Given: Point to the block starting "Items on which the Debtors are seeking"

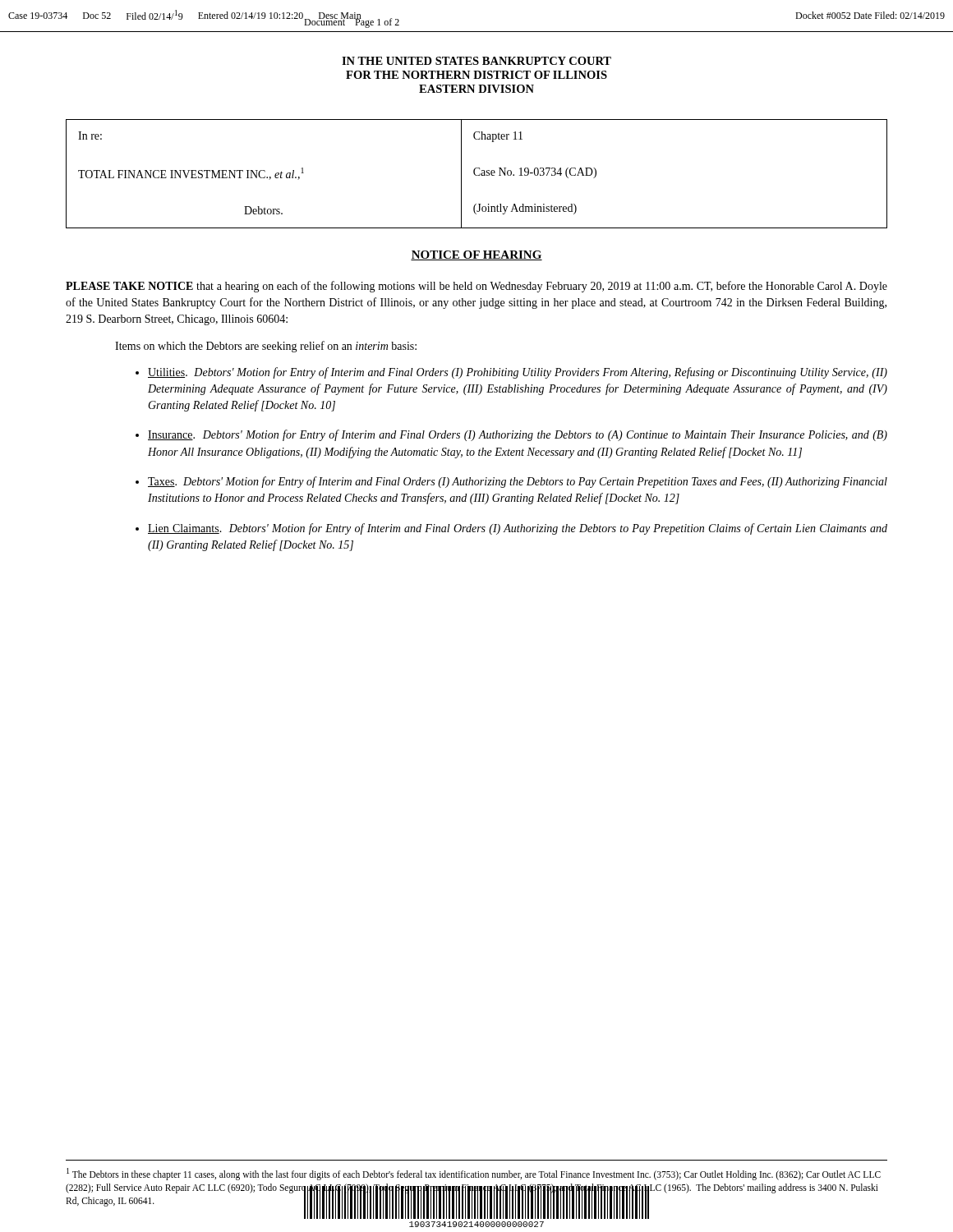Looking at the screenshot, I should tap(266, 346).
